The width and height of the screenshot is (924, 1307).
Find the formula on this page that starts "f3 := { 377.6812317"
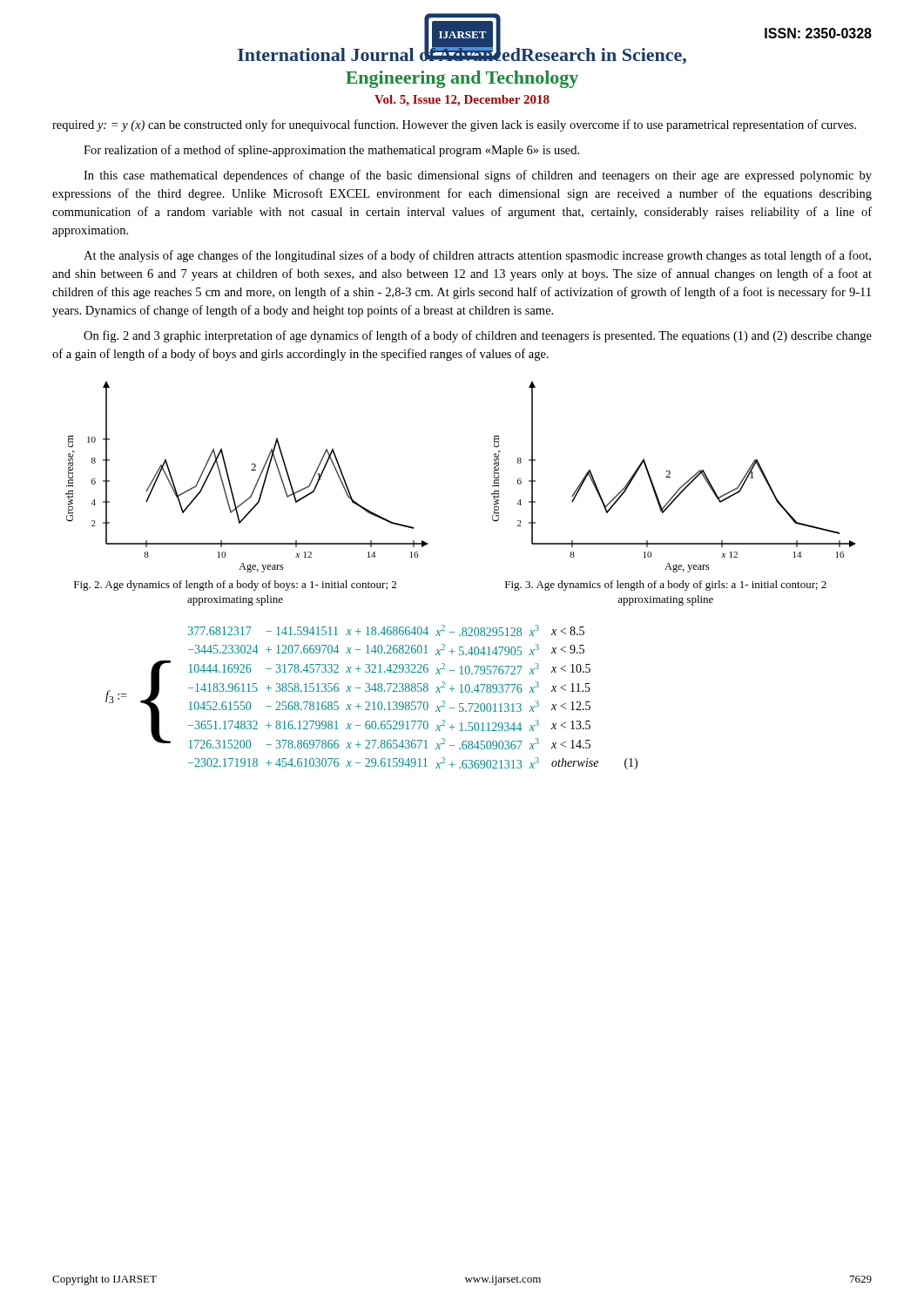(372, 698)
